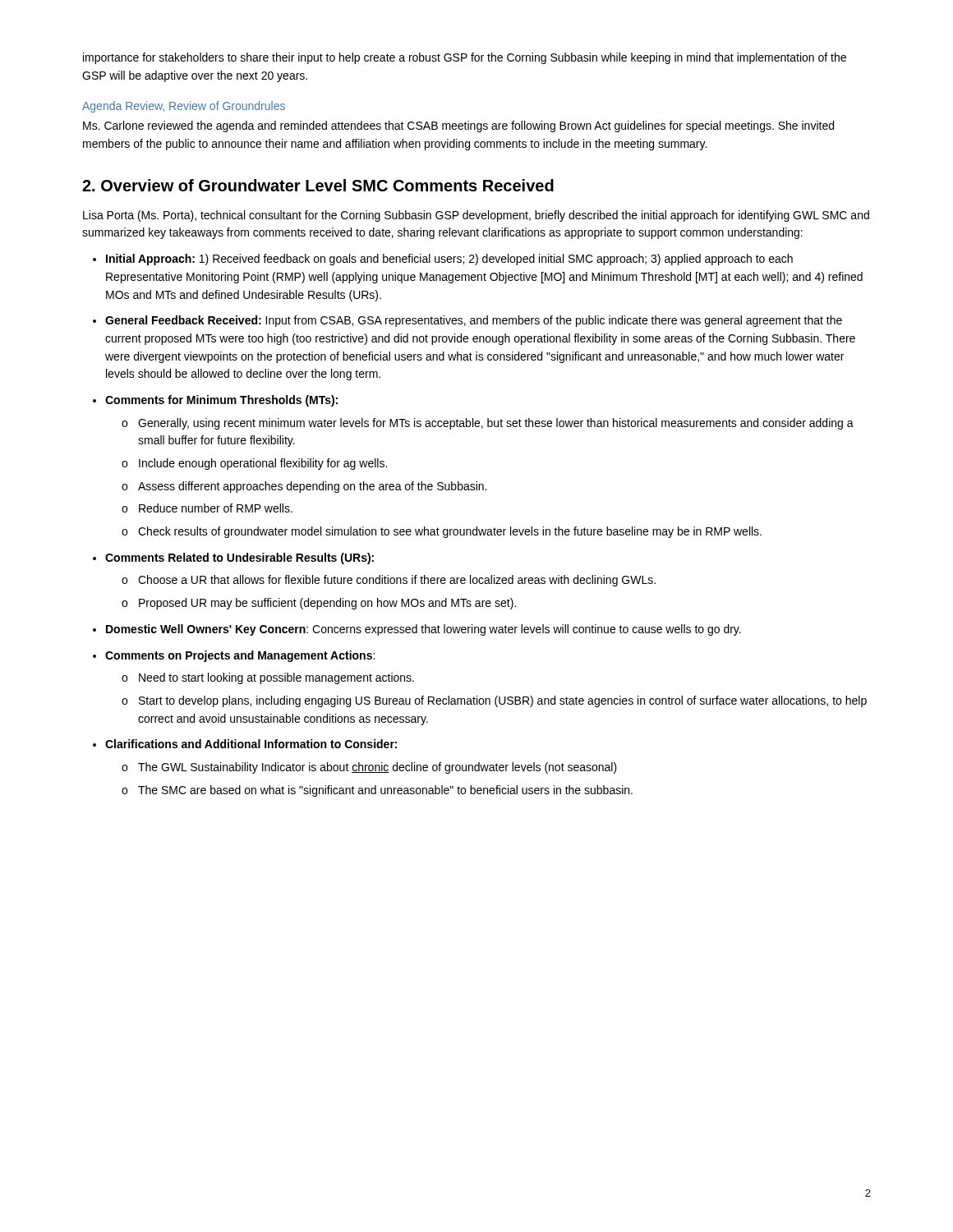
Task: Click on the list item that reads "Choose a UR that allows"
Action: [x=397, y=580]
